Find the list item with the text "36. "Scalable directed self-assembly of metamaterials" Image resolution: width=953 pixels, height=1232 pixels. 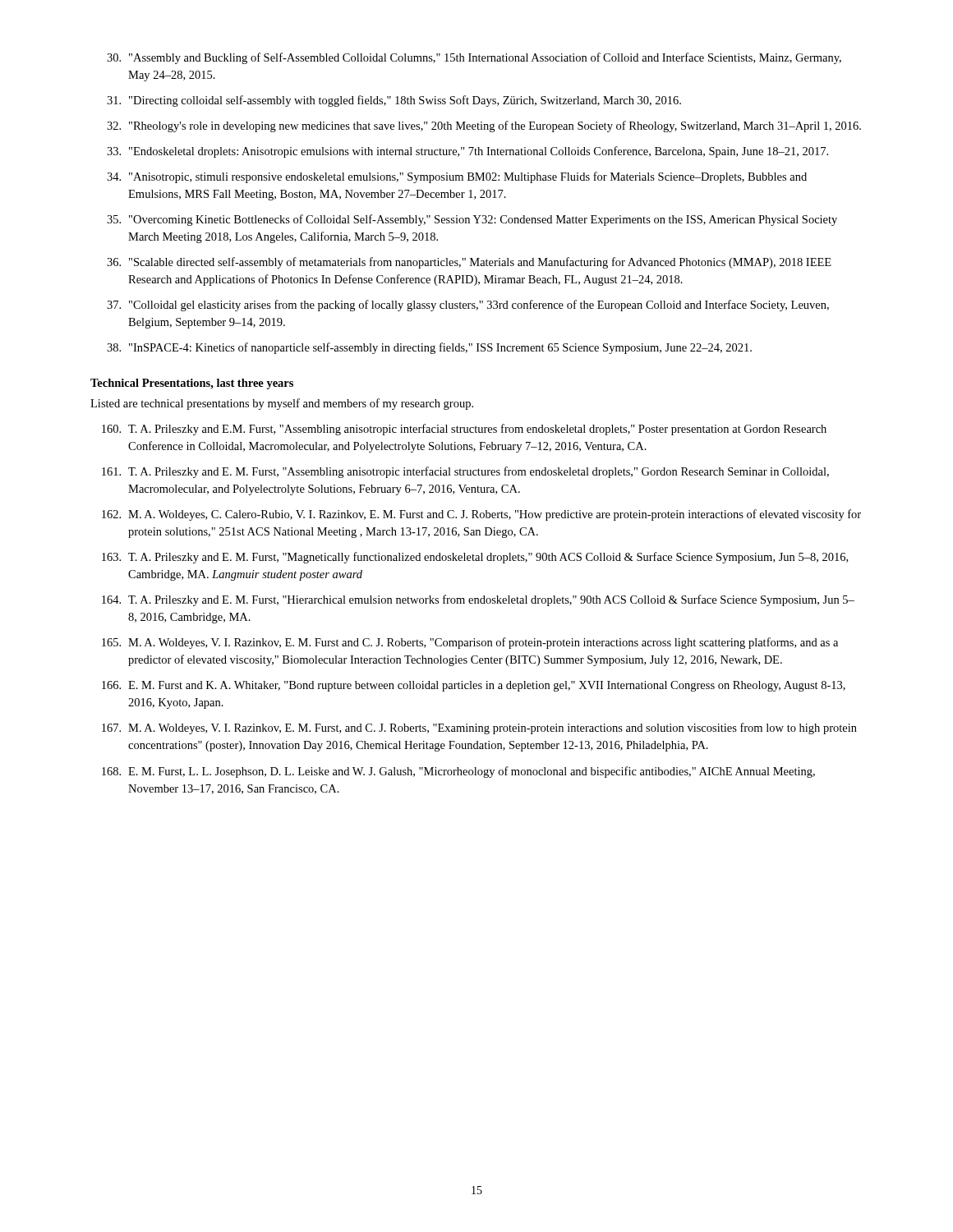coord(476,271)
